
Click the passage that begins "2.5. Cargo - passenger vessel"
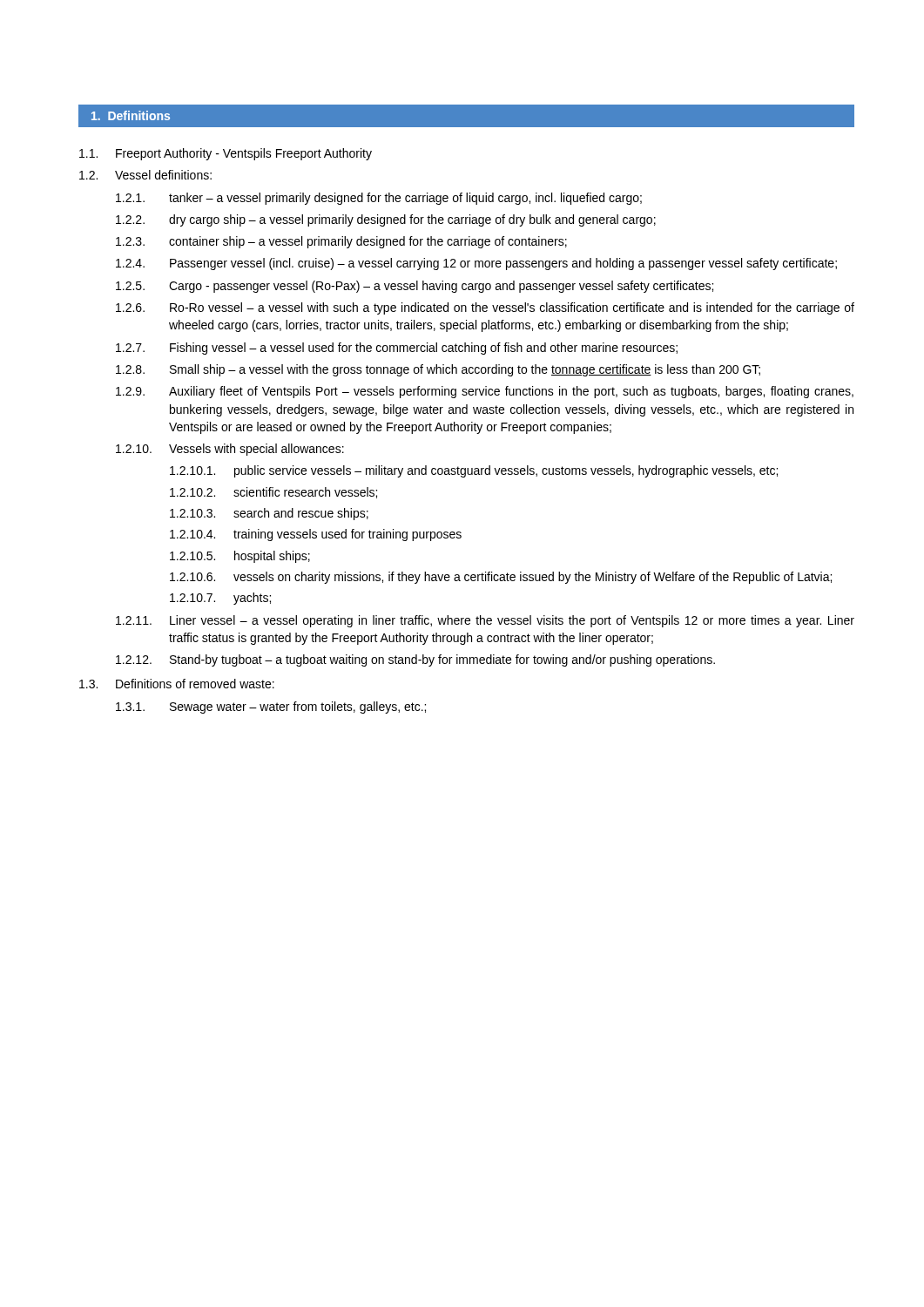point(485,286)
